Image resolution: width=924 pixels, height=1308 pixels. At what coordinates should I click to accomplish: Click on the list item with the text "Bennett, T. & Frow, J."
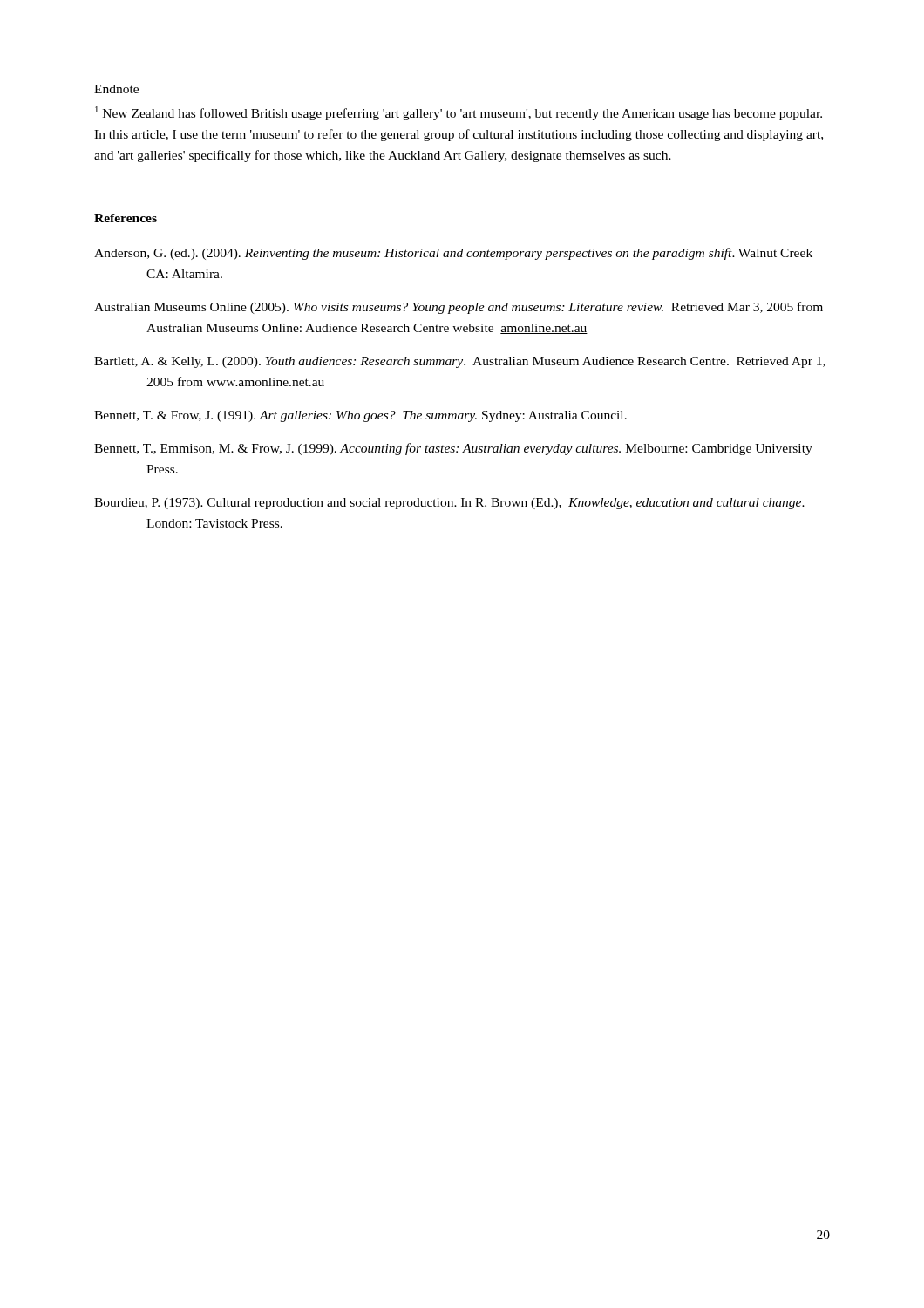[x=361, y=415]
